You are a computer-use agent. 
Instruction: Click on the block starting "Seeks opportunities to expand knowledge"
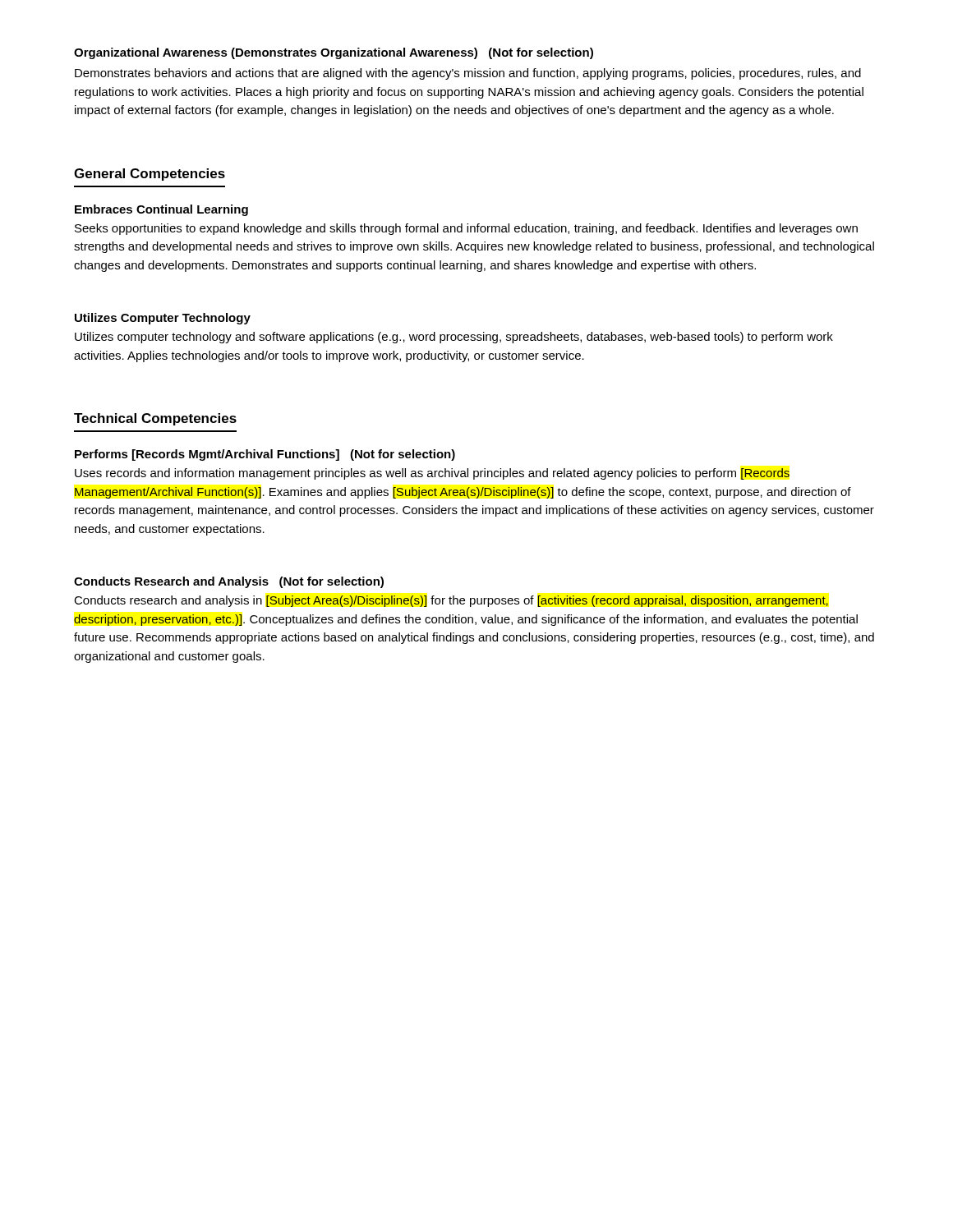[x=474, y=246]
